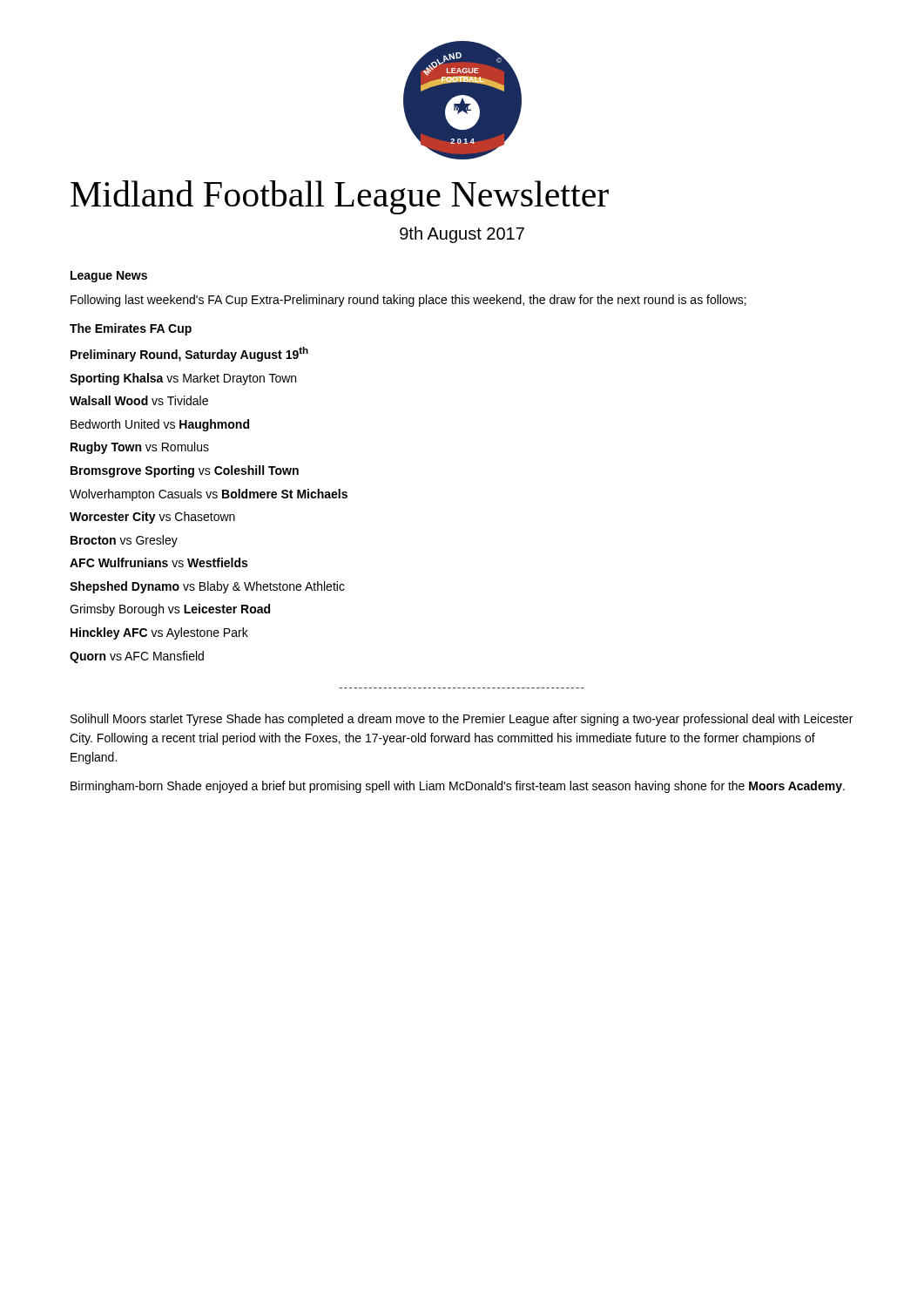Point to the block beginning "Shepshed Dynamo vs Blaby & Whetstone"
924x1307 pixels.
pyautogui.click(x=207, y=587)
